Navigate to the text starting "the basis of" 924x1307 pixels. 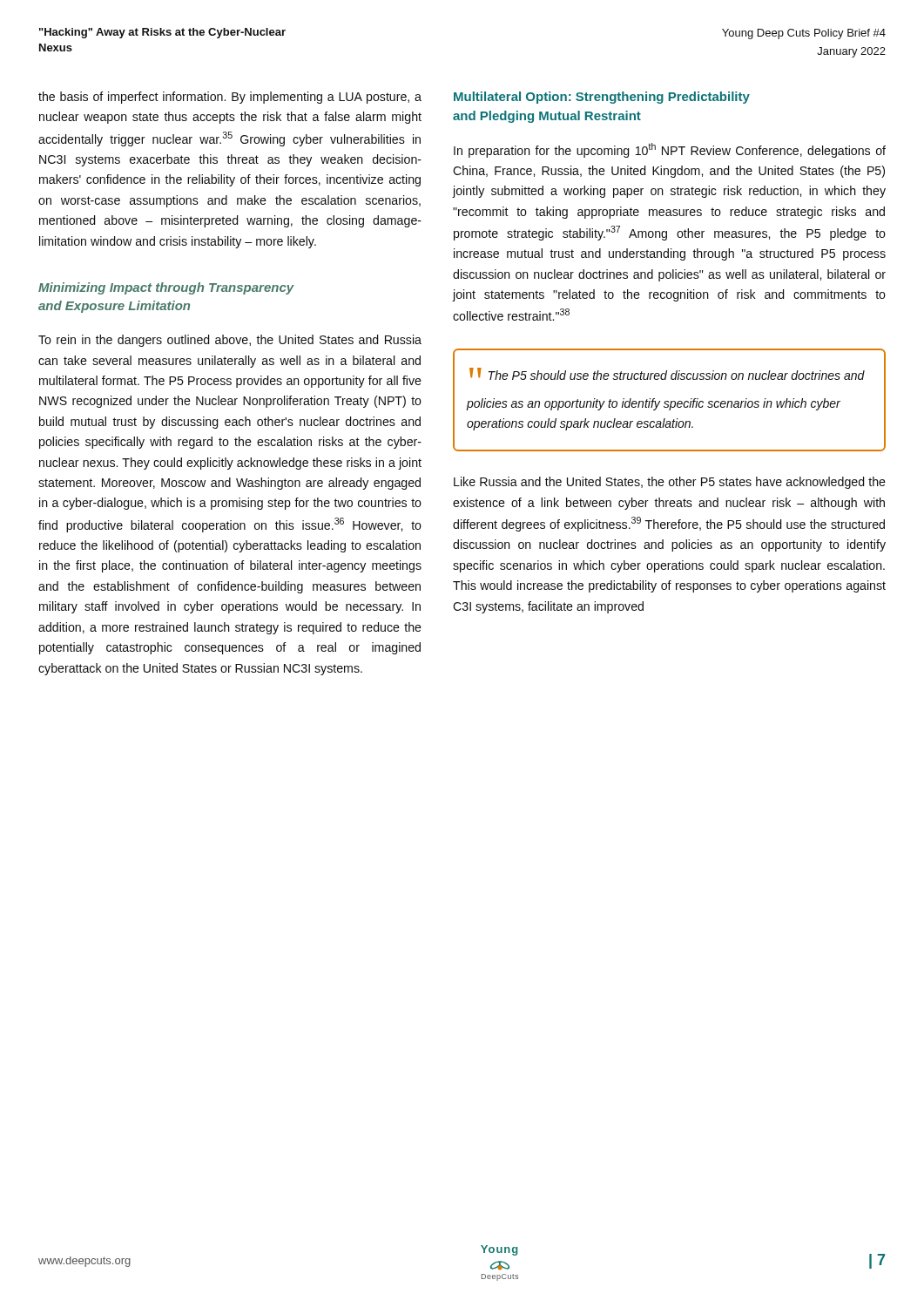230,169
